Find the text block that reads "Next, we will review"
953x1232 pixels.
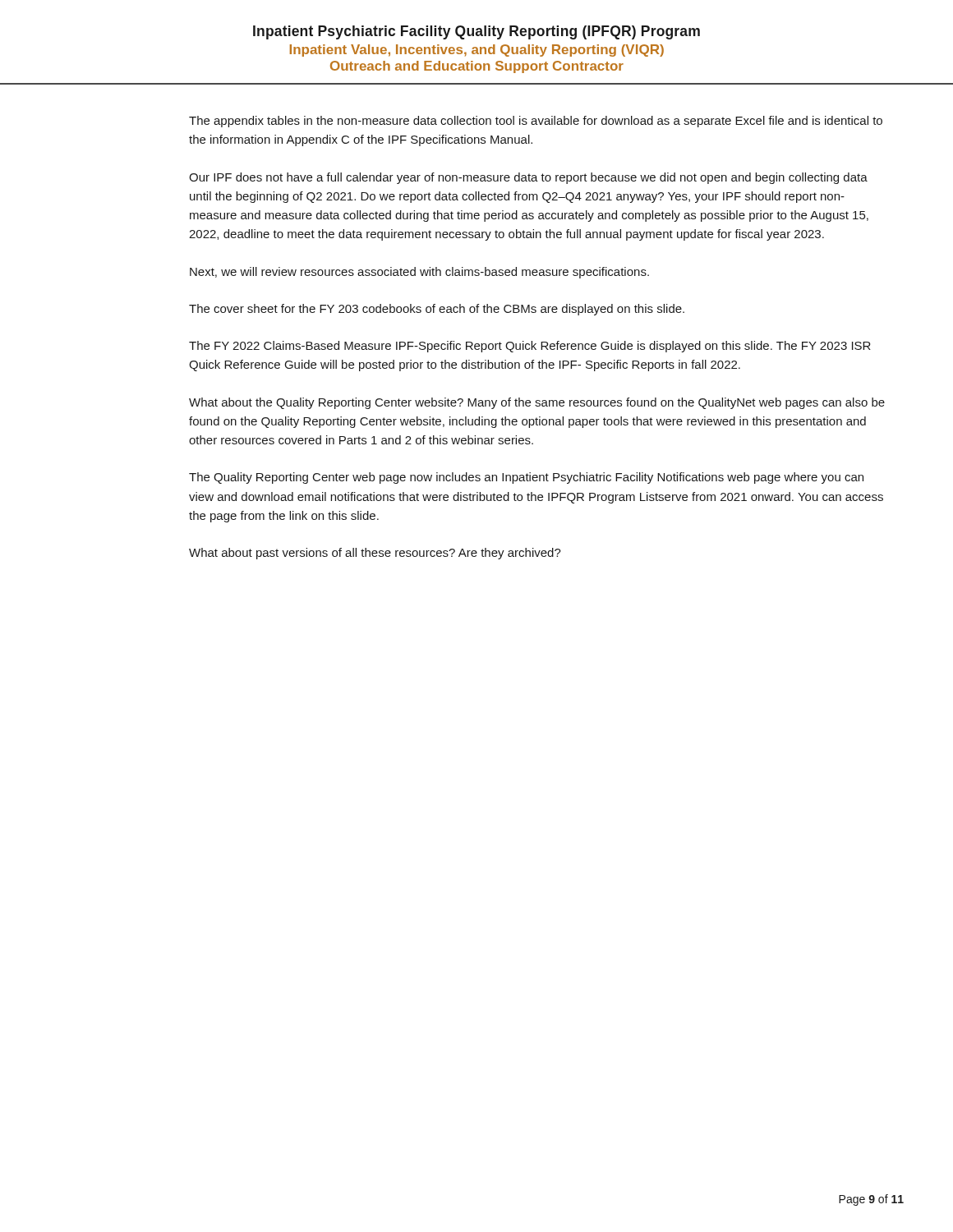(x=419, y=271)
